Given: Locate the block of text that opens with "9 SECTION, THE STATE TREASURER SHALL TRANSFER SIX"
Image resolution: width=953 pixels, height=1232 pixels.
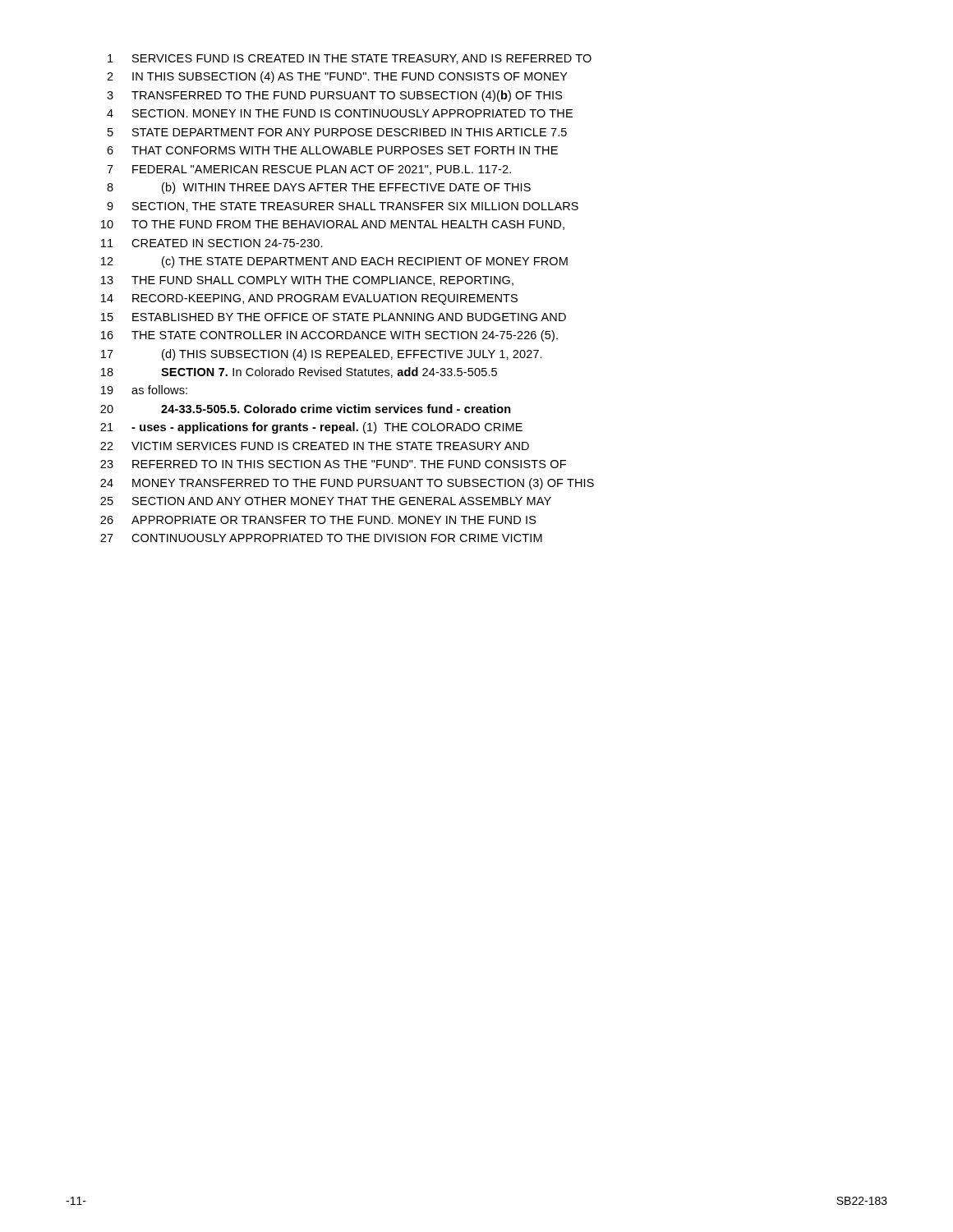Looking at the screenshot, I should click(485, 206).
